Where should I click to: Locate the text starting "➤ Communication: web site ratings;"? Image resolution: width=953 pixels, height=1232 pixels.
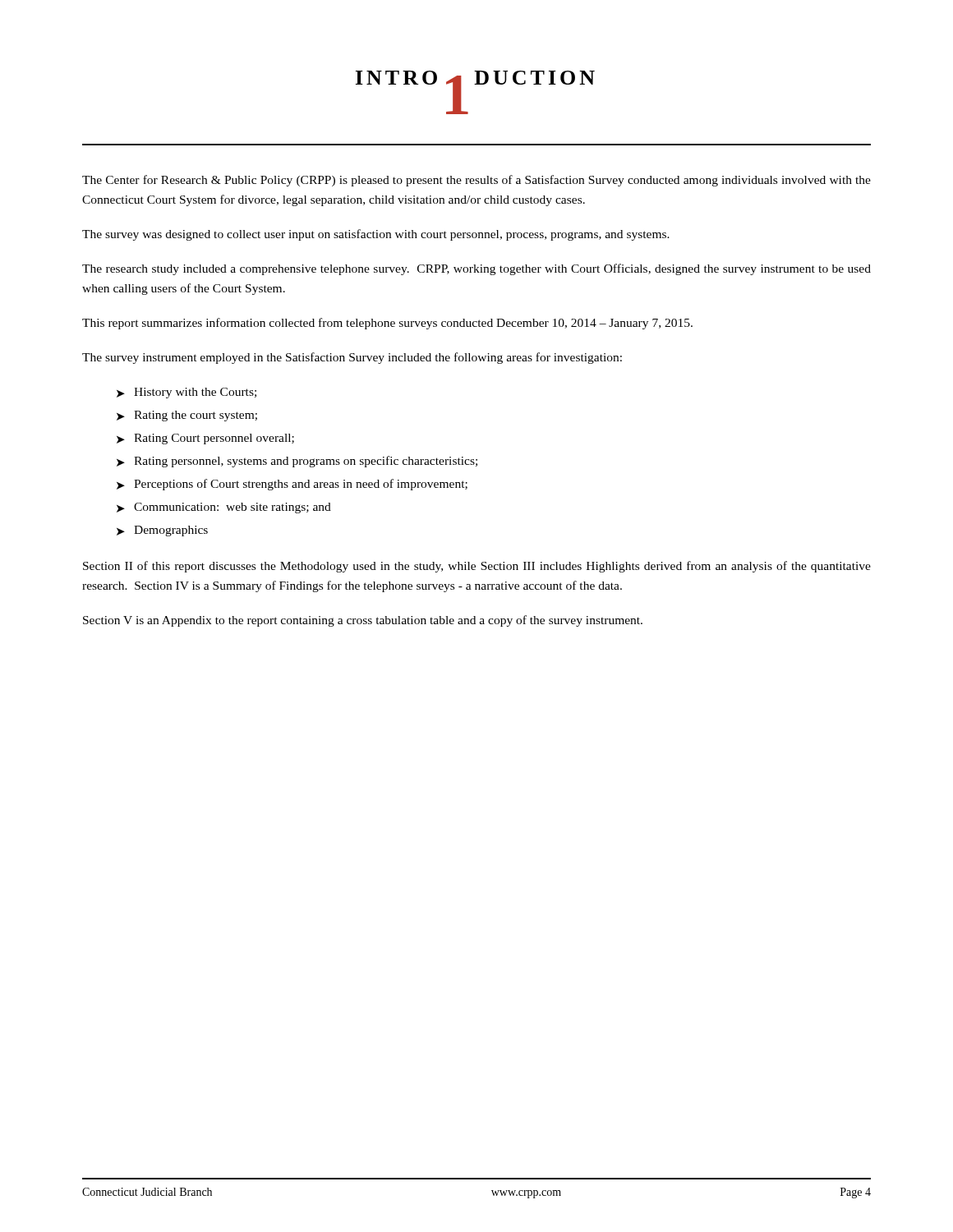223,508
